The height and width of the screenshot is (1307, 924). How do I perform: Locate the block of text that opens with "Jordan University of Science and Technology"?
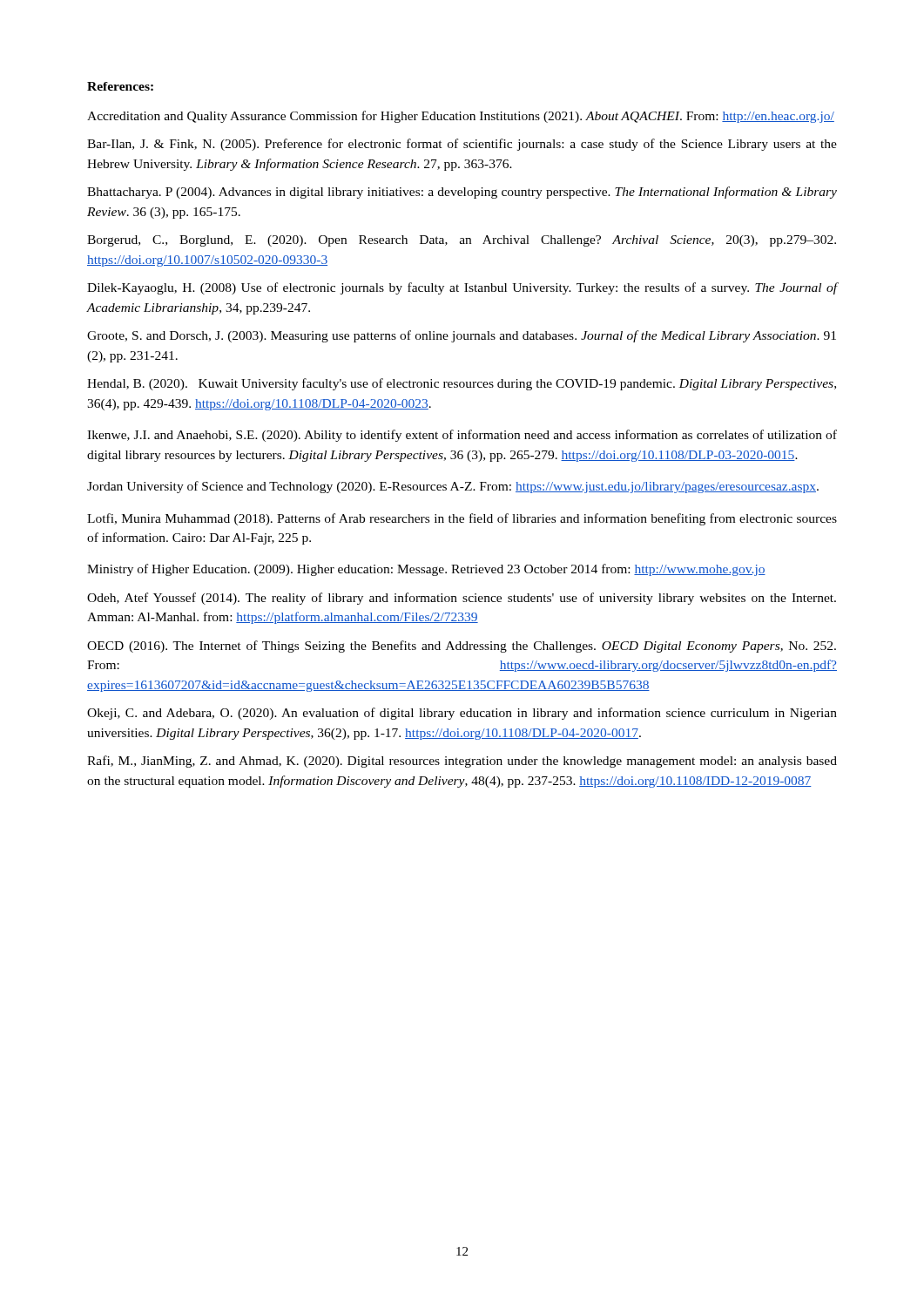coord(453,486)
